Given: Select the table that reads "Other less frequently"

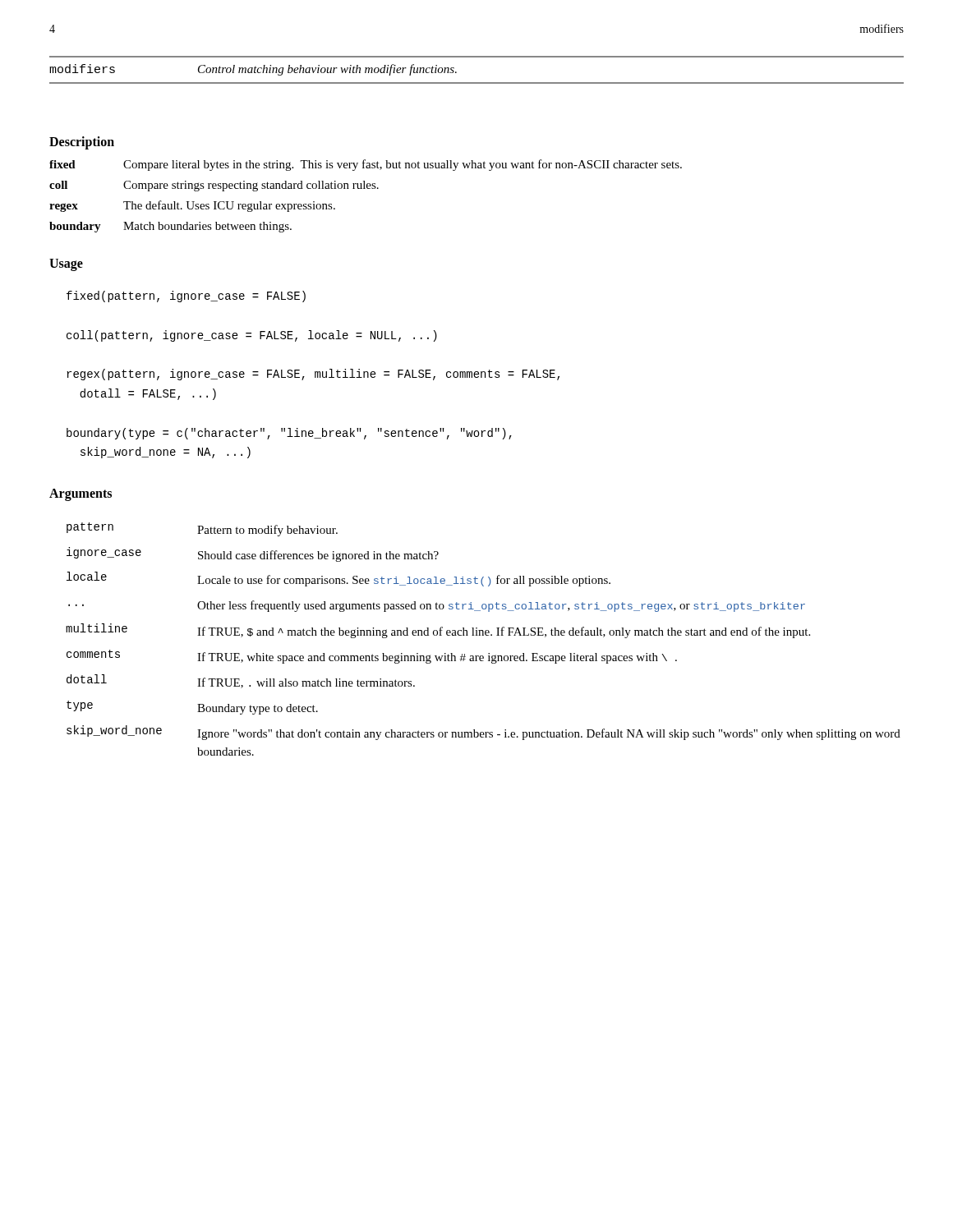Looking at the screenshot, I should pyautogui.click(x=476, y=641).
